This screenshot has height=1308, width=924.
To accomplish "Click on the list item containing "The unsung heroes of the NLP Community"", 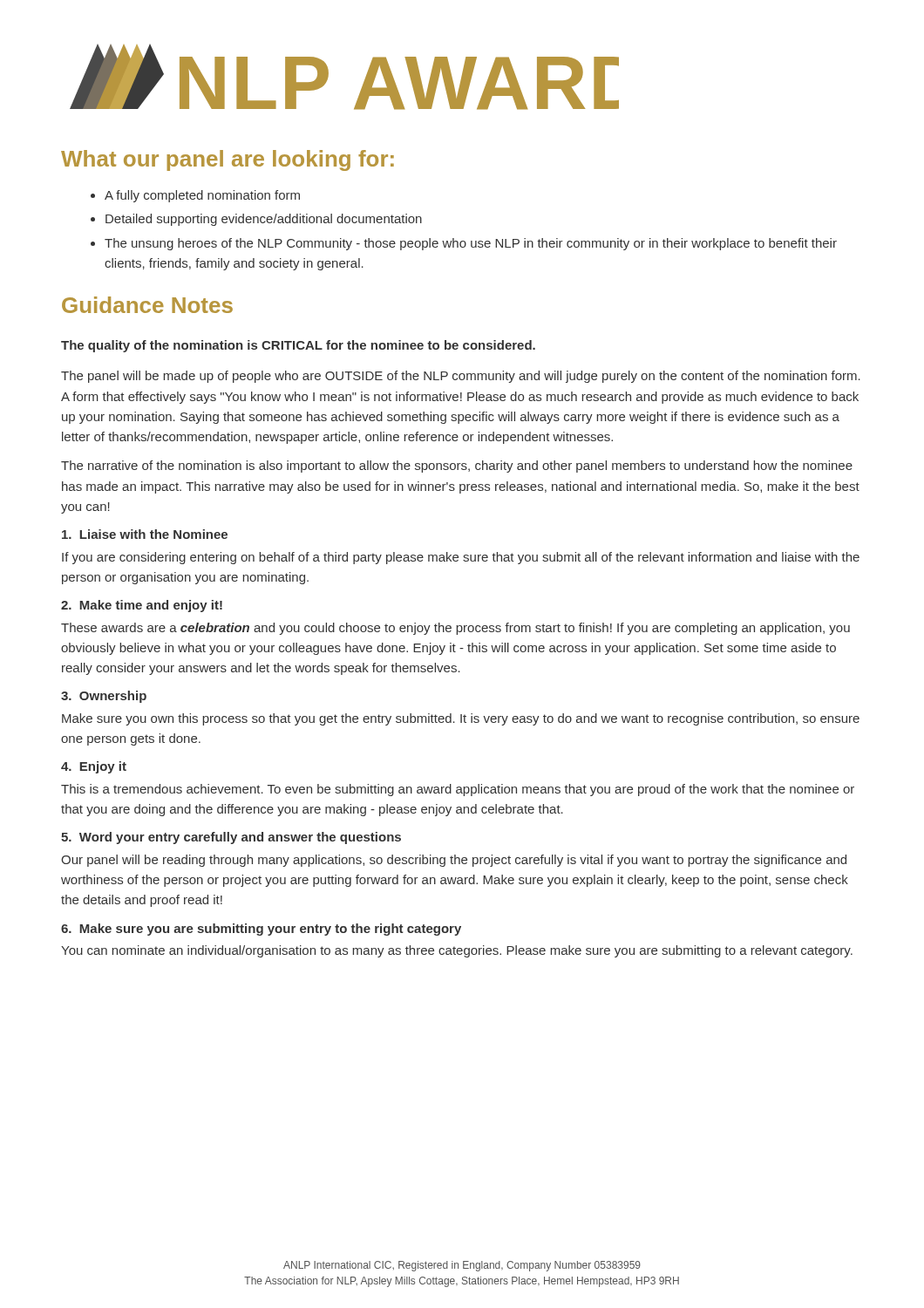I will pyautogui.click(x=471, y=253).
